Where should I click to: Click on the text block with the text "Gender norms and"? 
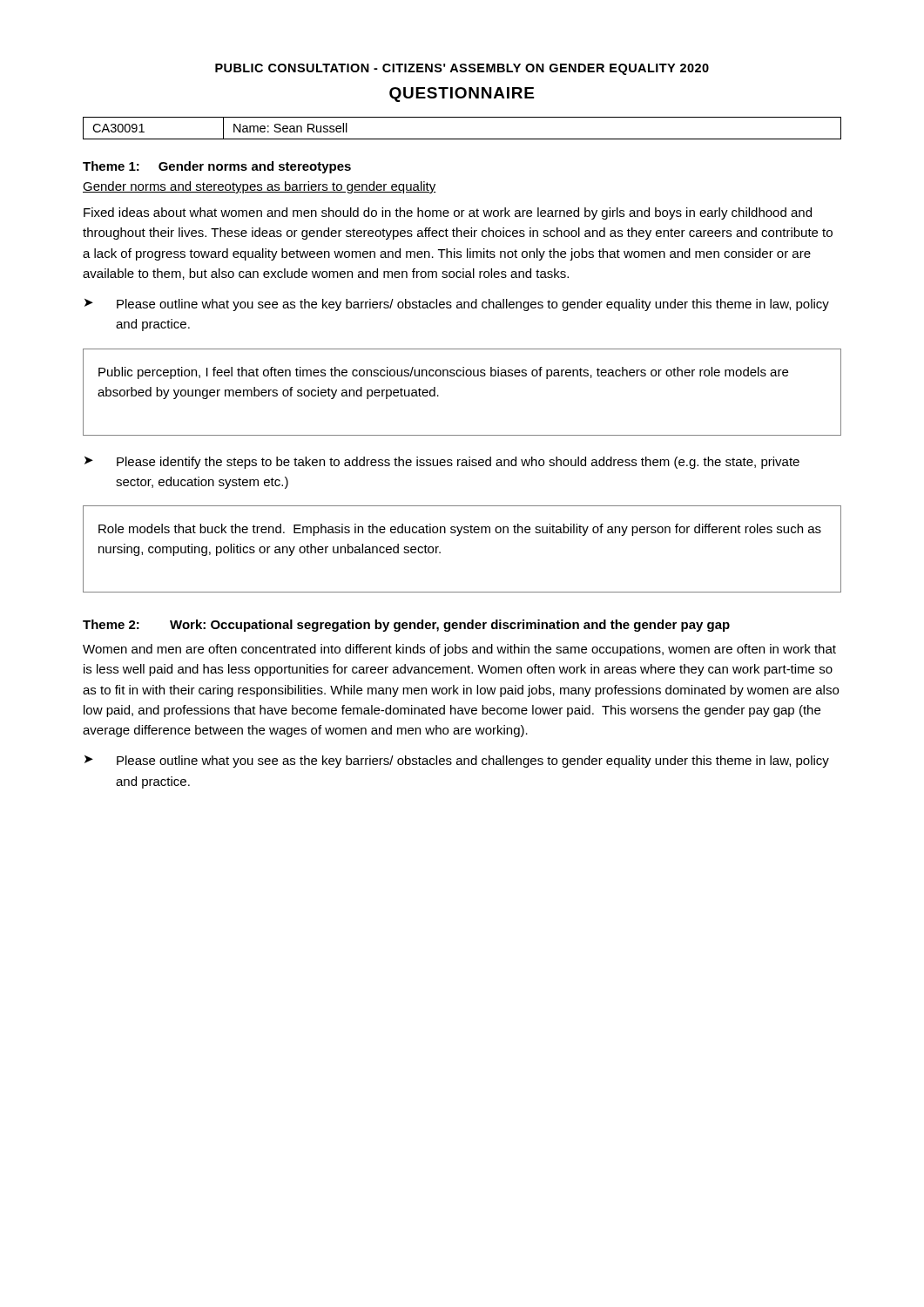pos(259,186)
